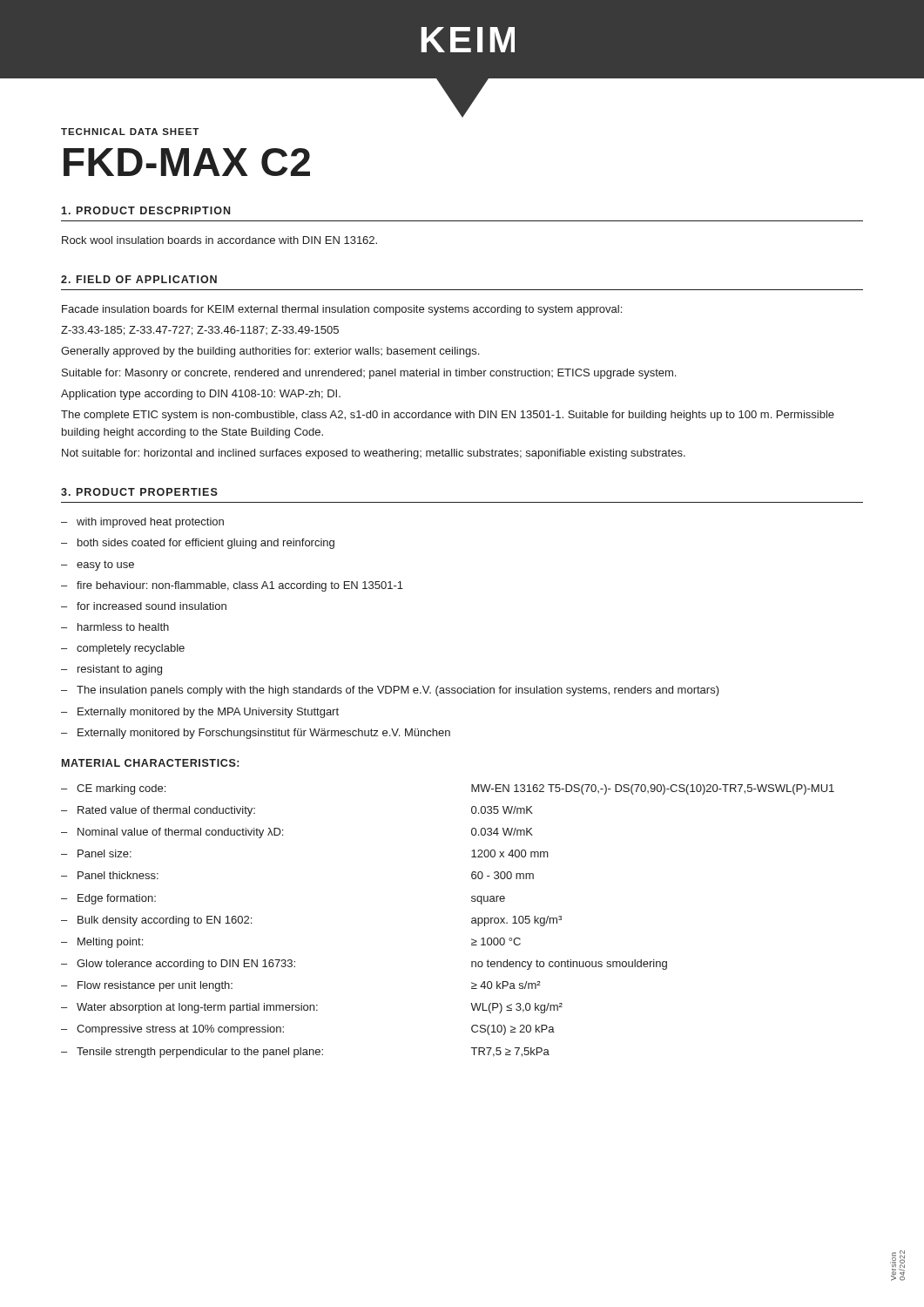Locate the text block starting "Rock wool insulation boards"
Viewport: 924px width, 1307px height.
coord(219,240)
